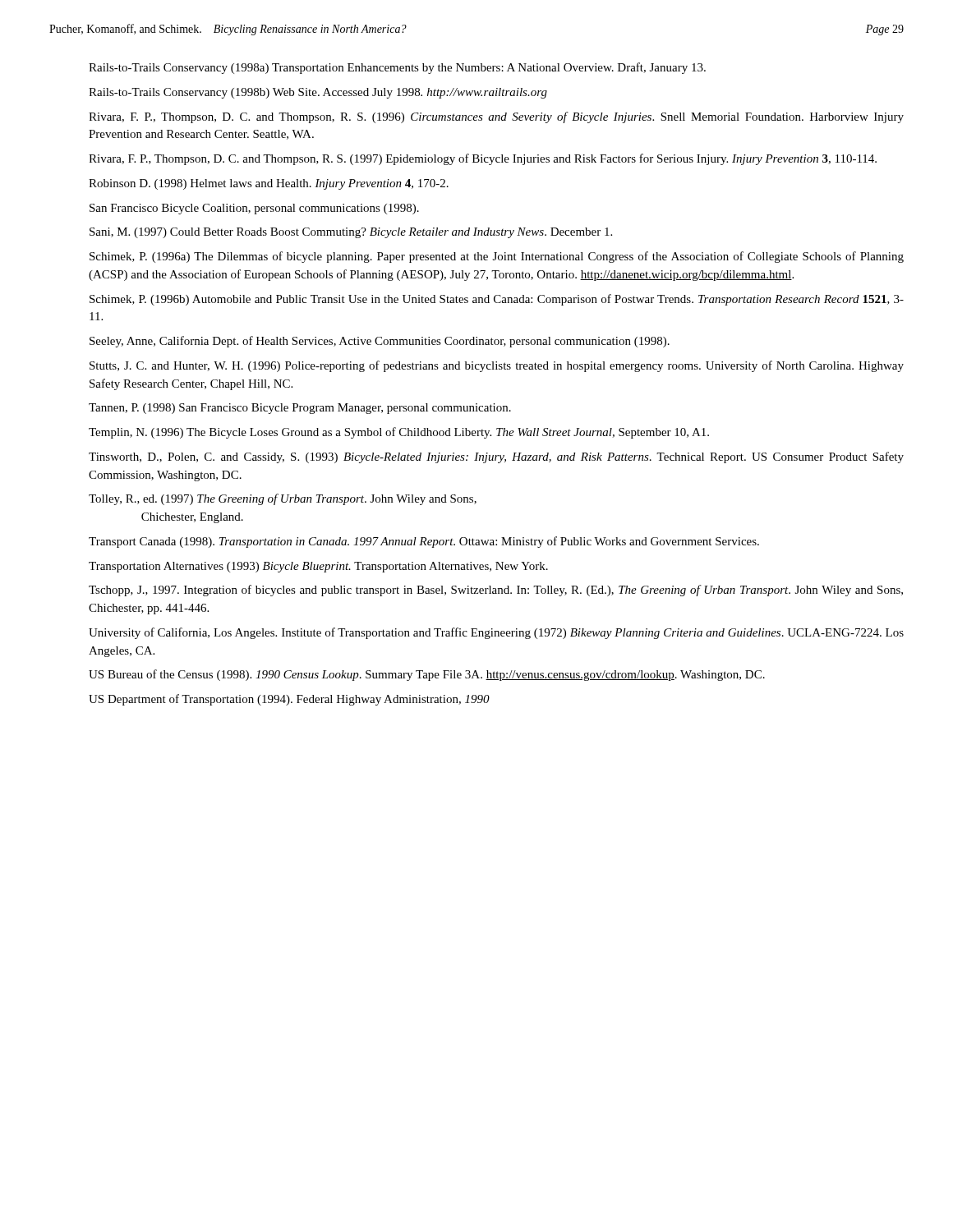
Task: Point to the region starting "Seeley, Anne, California Dept. of Health Services,"
Action: (476, 342)
